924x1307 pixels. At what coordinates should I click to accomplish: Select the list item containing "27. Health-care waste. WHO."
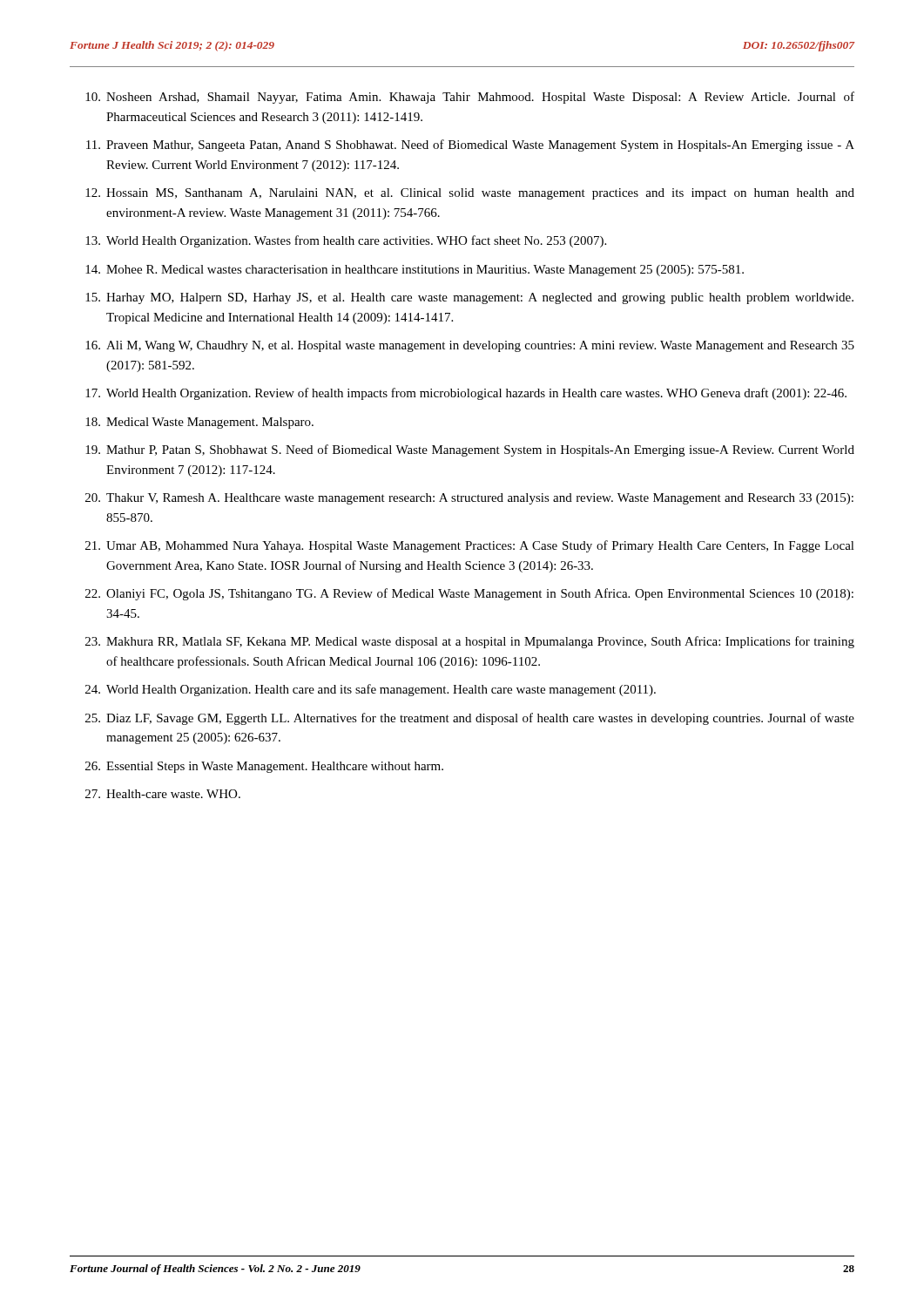click(163, 794)
